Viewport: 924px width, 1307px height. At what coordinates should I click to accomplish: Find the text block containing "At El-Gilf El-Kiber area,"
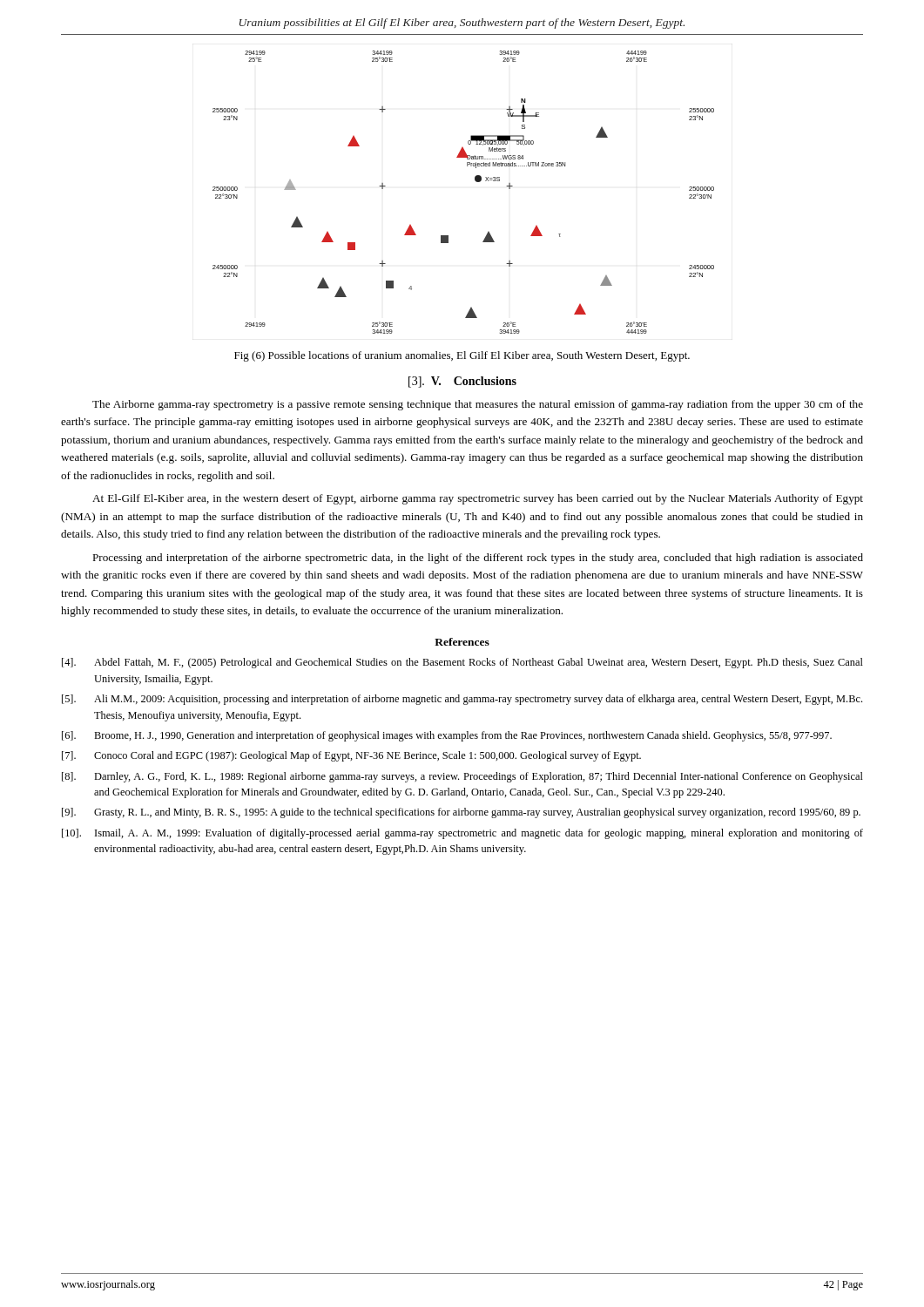(462, 517)
